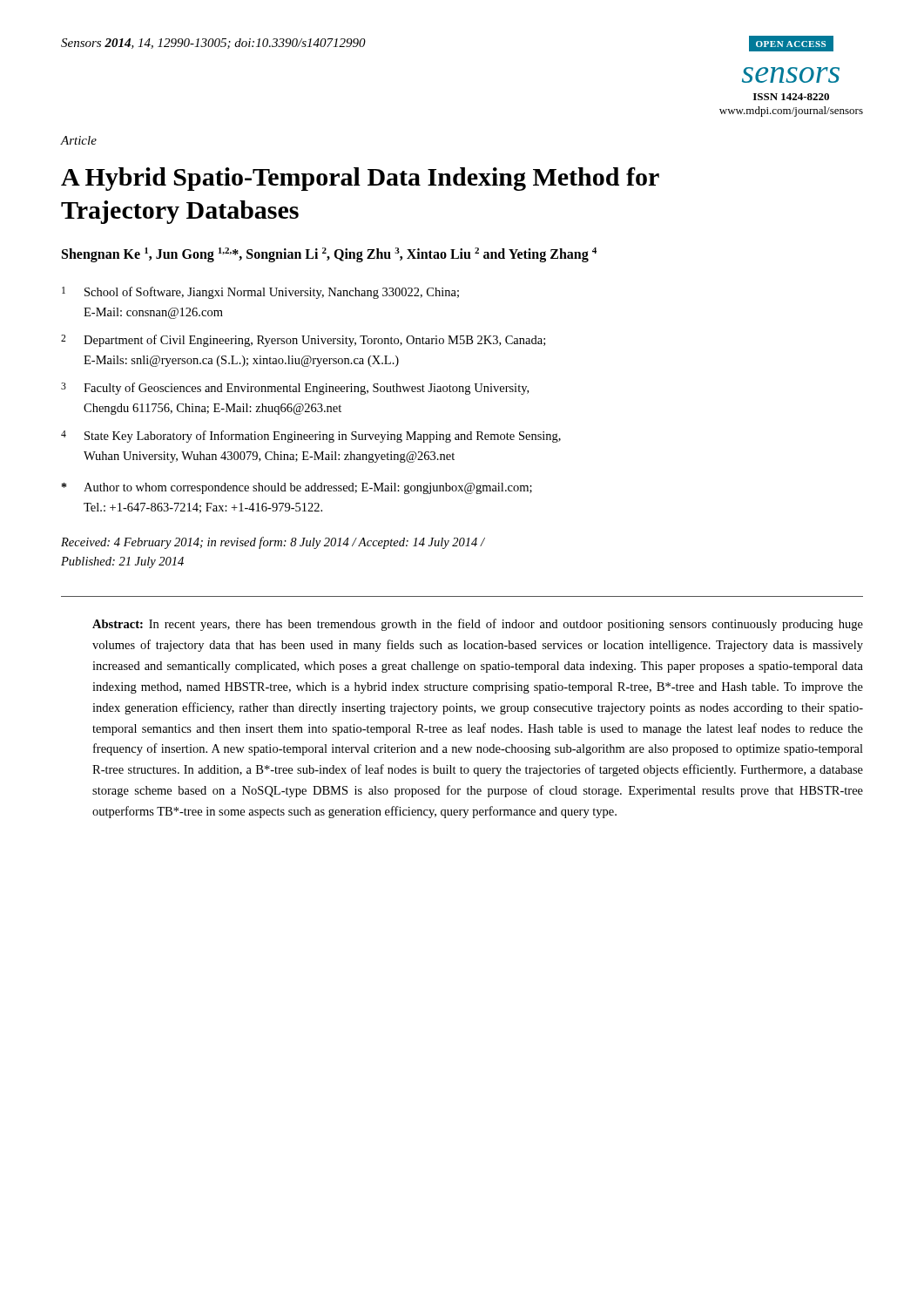Find the block on this page that starts "1 School of Software, Jiangxi Normal University, Nanchang"
Screen dimensions: 1307x924
point(462,302)
